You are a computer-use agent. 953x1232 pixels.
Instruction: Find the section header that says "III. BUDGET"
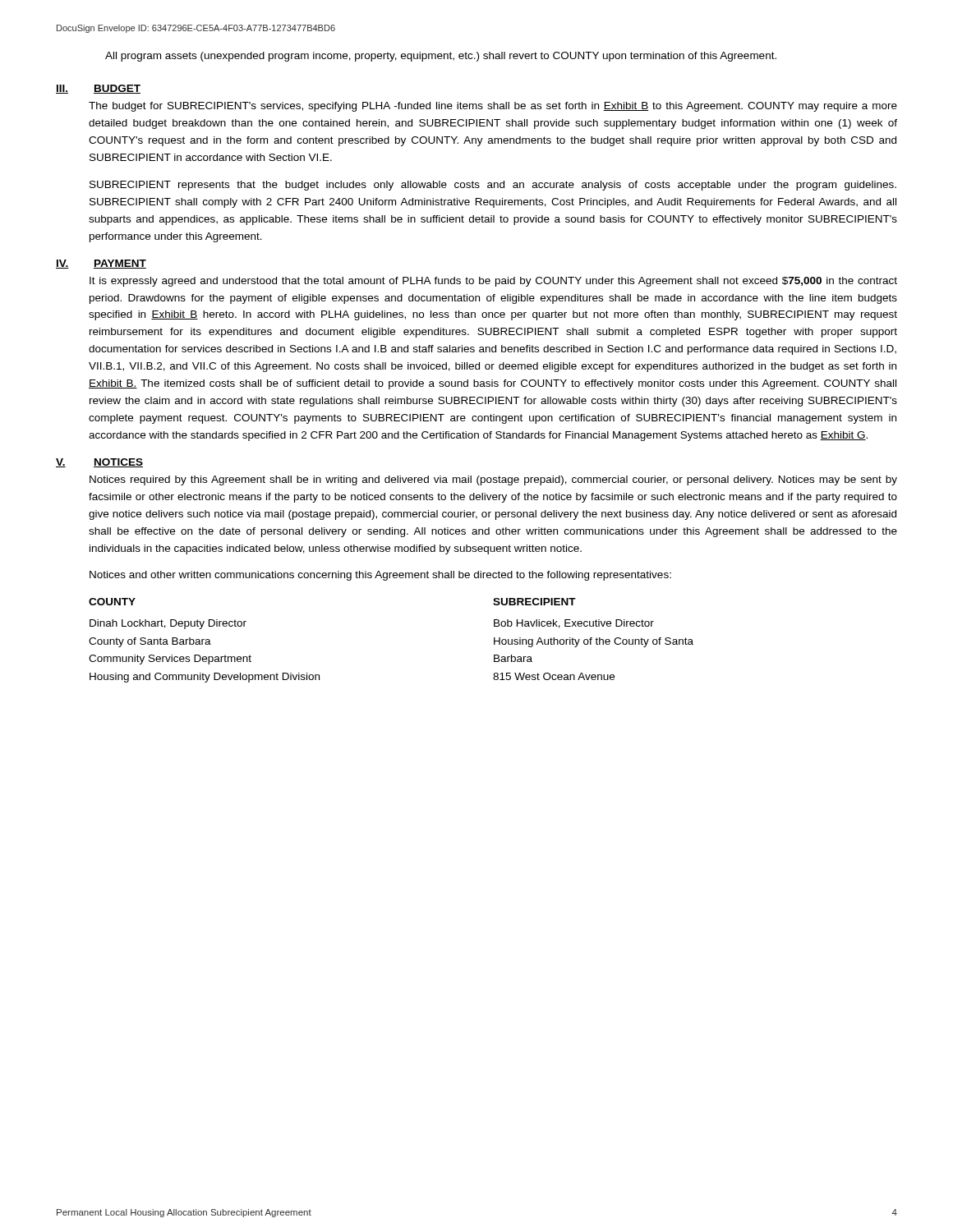98,88
